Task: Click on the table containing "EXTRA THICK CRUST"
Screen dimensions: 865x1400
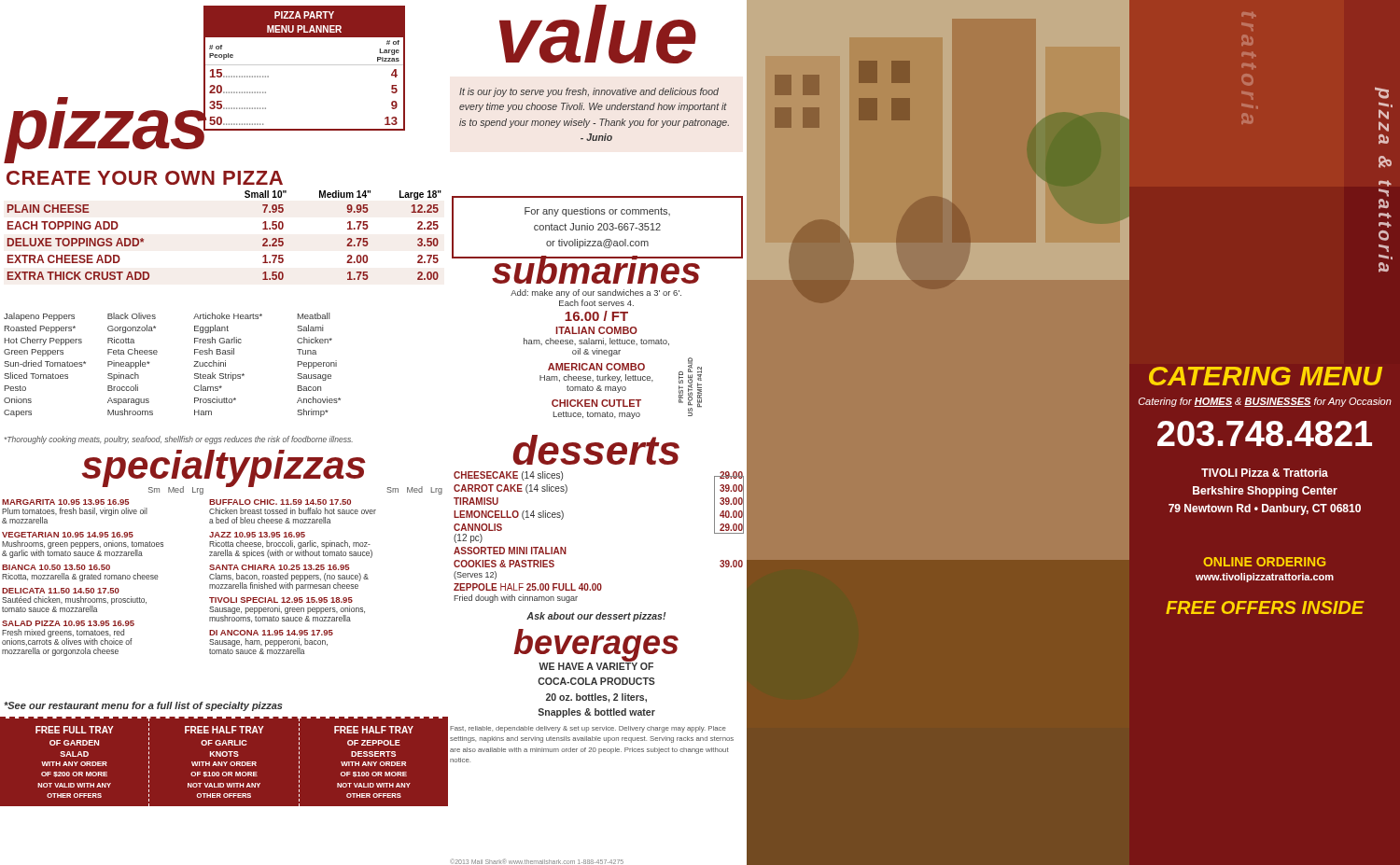Action: coord(224,237)
